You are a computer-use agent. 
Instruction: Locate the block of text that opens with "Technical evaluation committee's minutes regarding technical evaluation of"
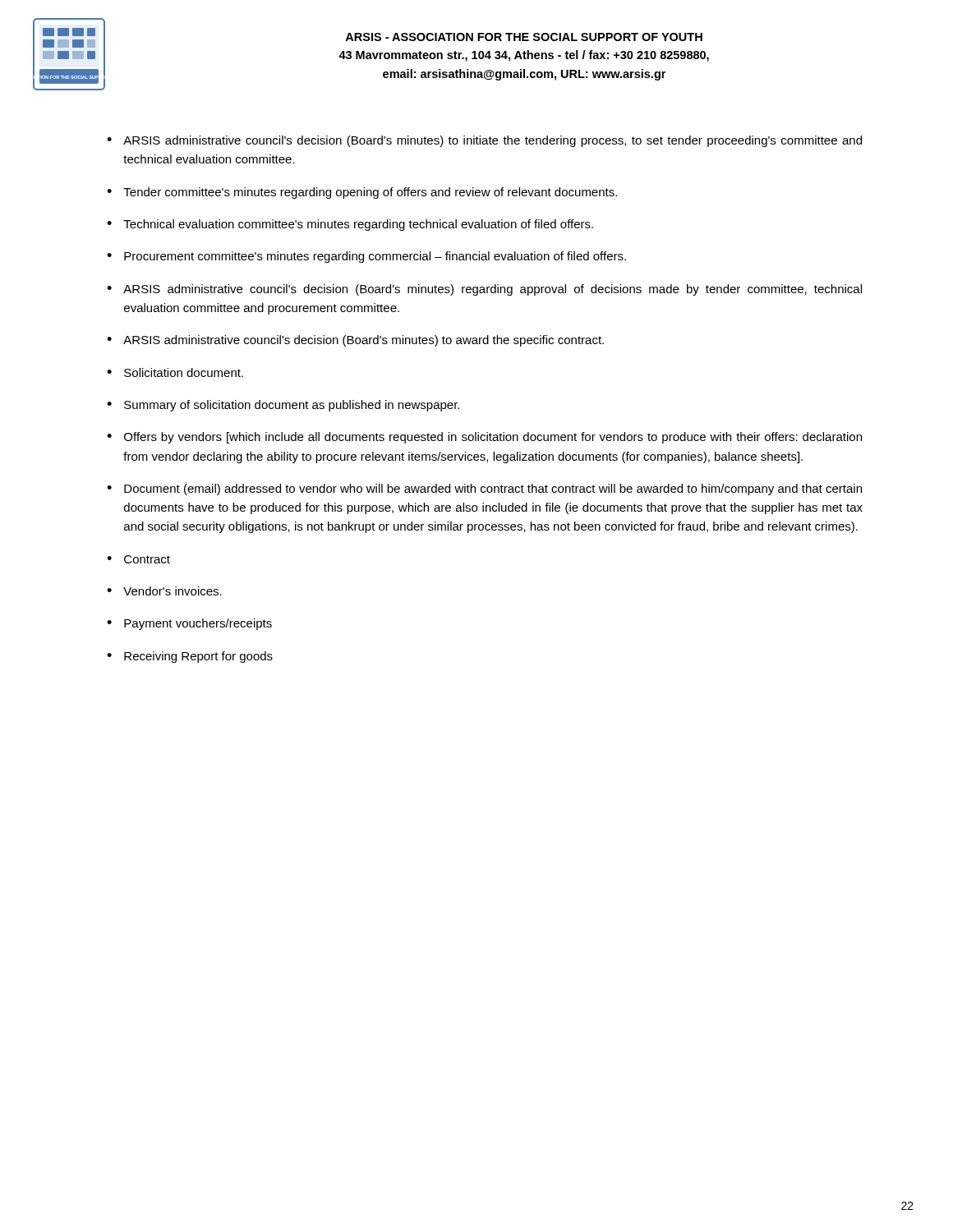pos(493,224)
